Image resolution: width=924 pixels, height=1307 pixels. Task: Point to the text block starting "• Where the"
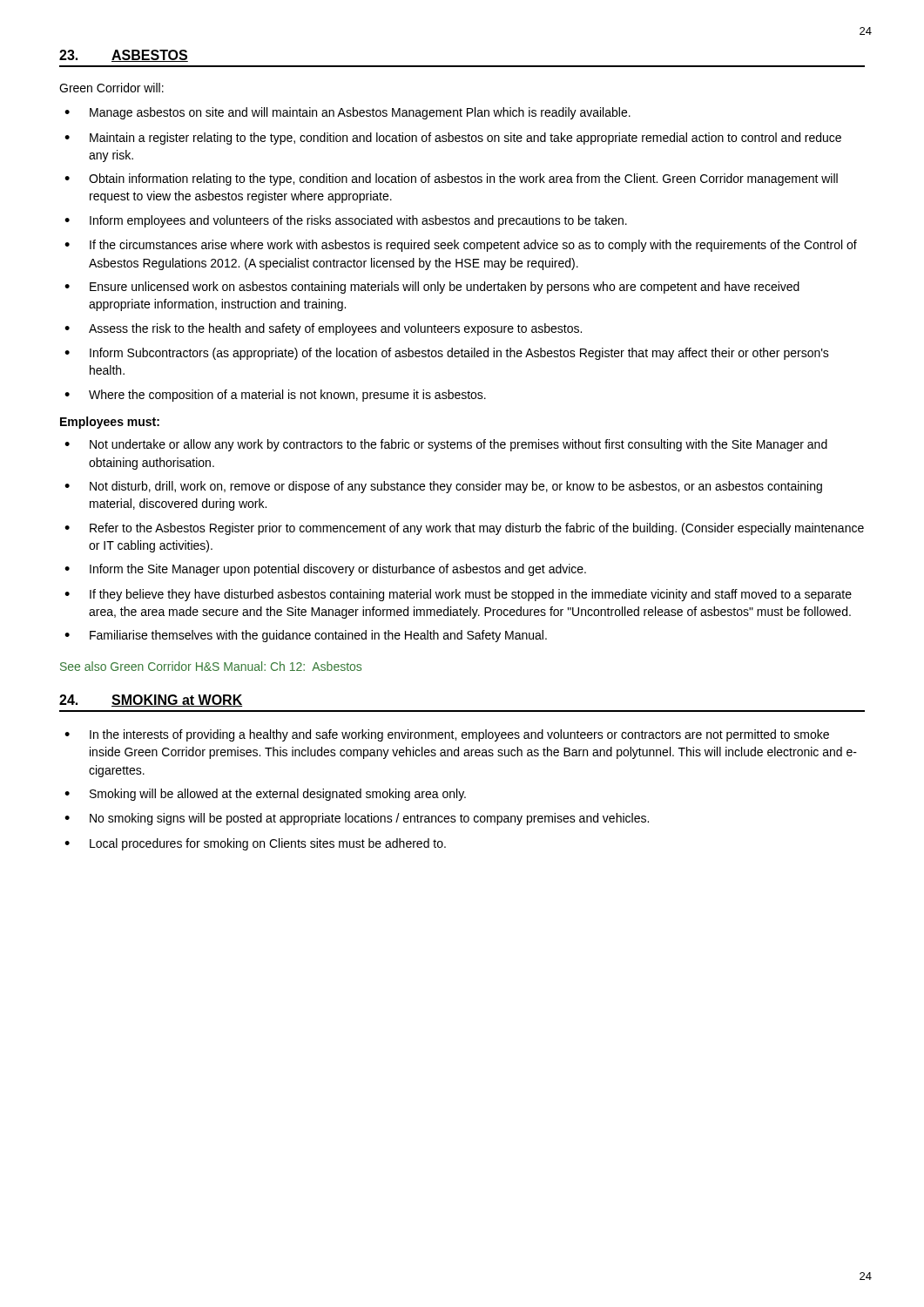(x=462, y=395)
